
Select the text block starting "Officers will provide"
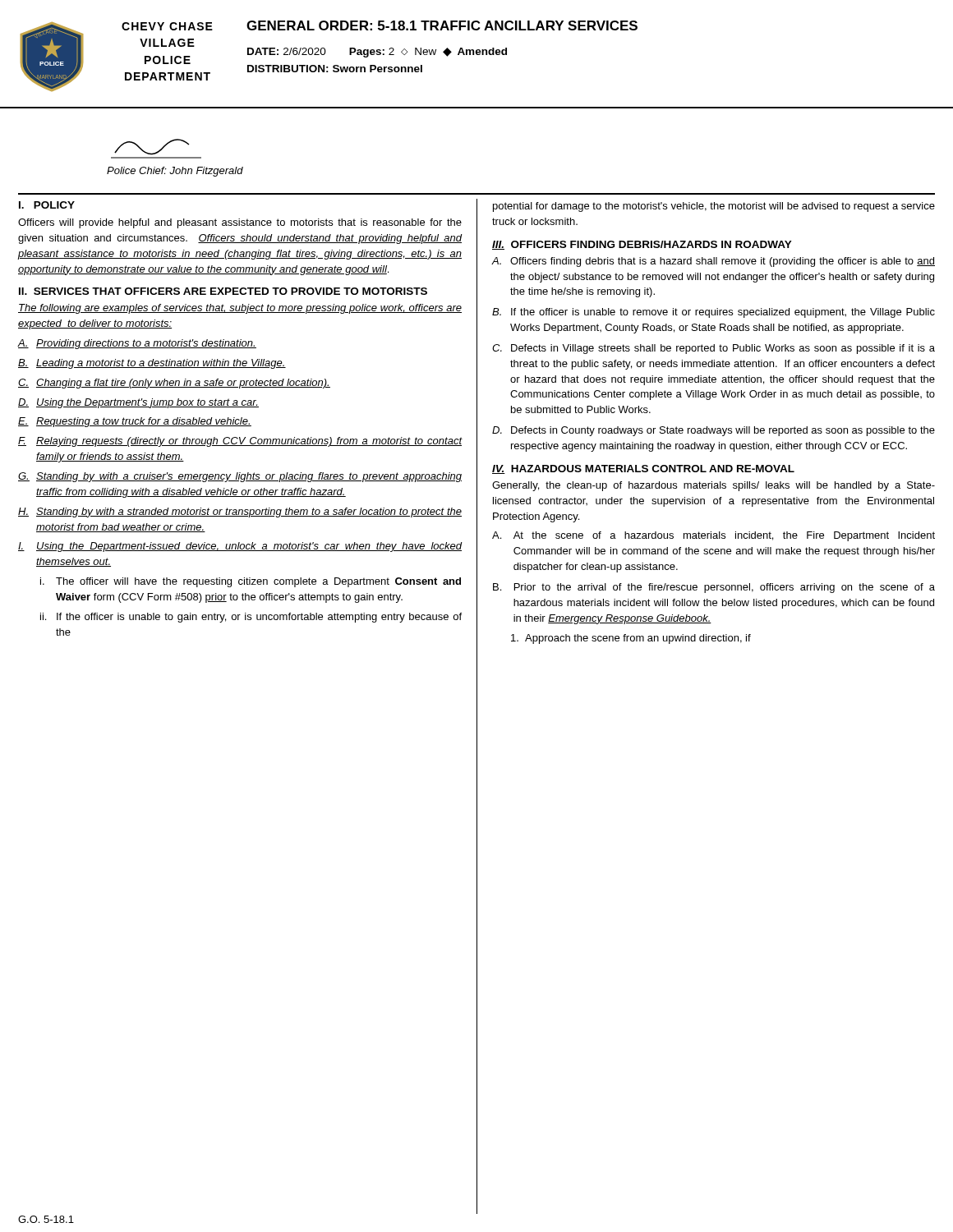[240, 245]
